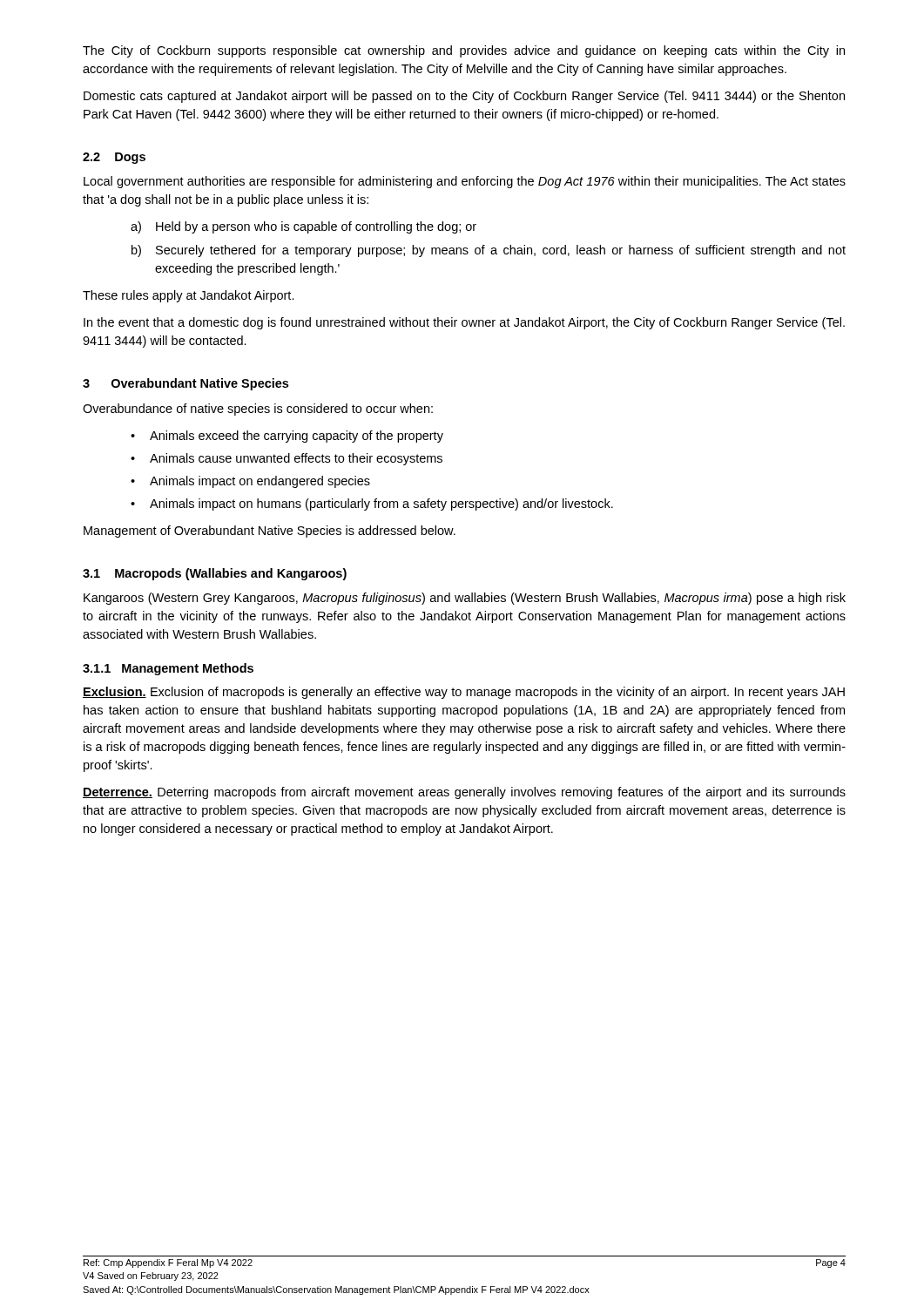The height and width of the screenshot is (1307, 924).
Task: Where is the passage that starts "Exclusion. Exclusion of macropods is generally an"?
Action: 464,728
